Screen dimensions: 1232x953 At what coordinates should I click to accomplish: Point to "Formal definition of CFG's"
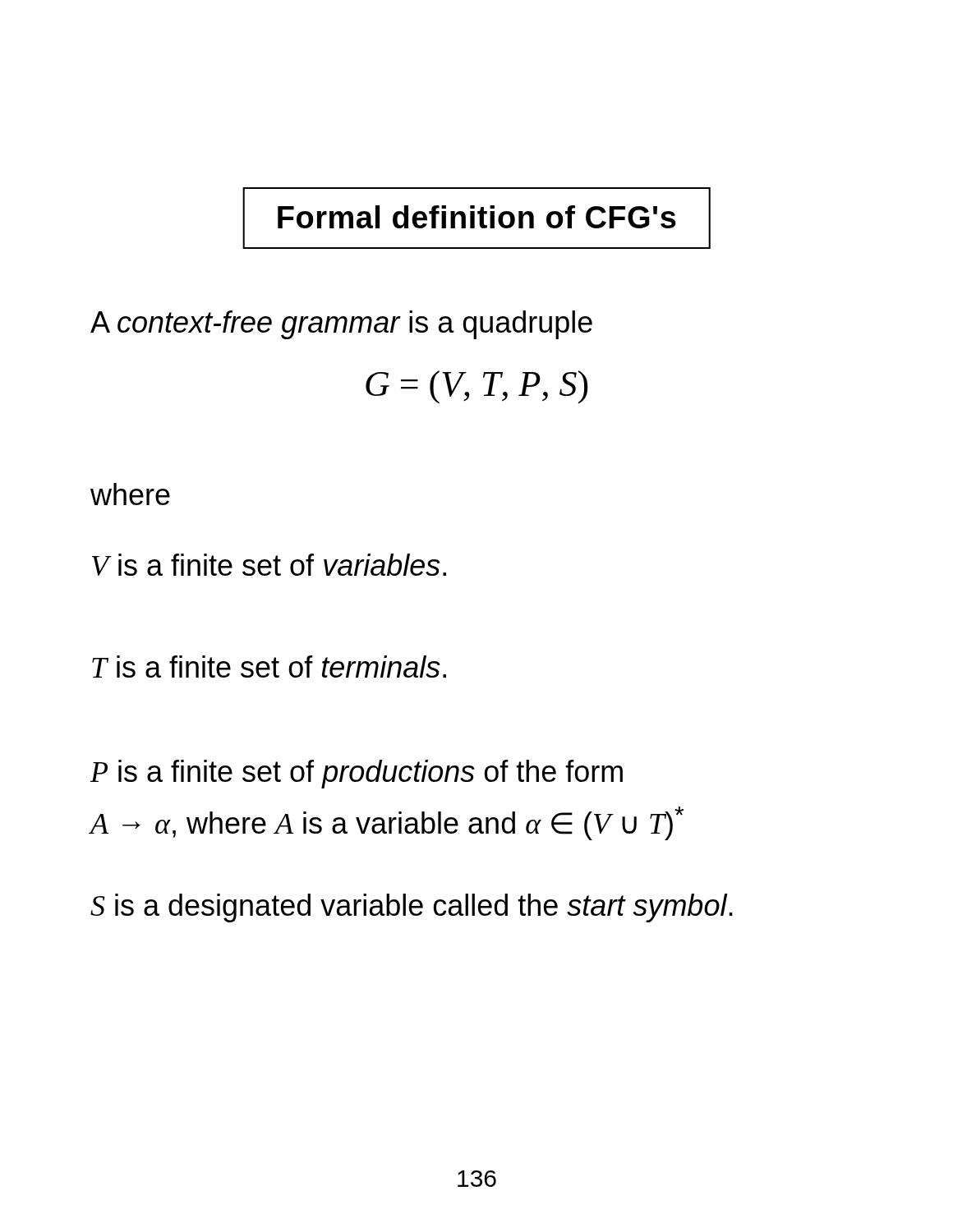pyautogui.click(x=476, y=218)
